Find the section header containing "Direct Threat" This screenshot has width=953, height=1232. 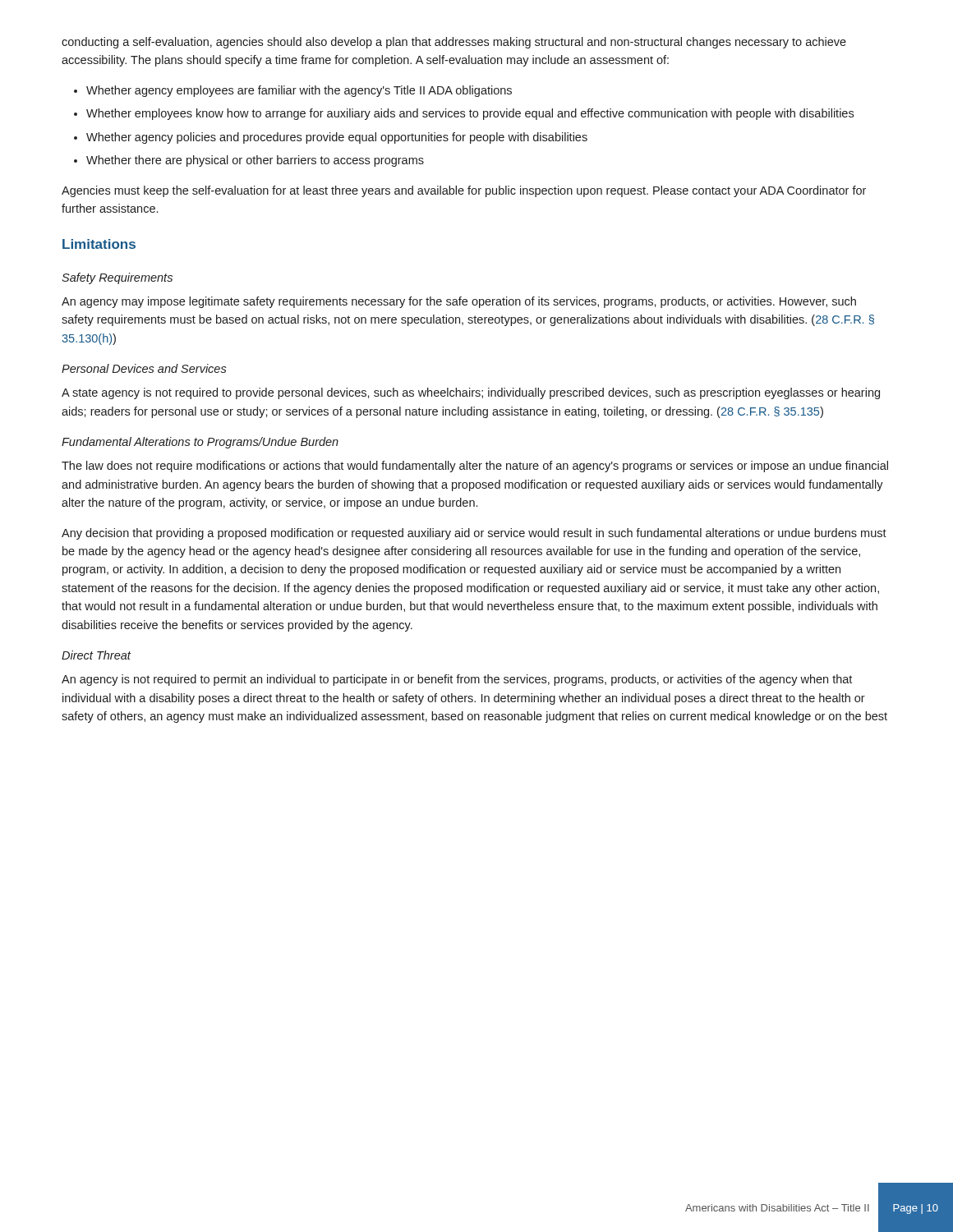coord(96,655)
